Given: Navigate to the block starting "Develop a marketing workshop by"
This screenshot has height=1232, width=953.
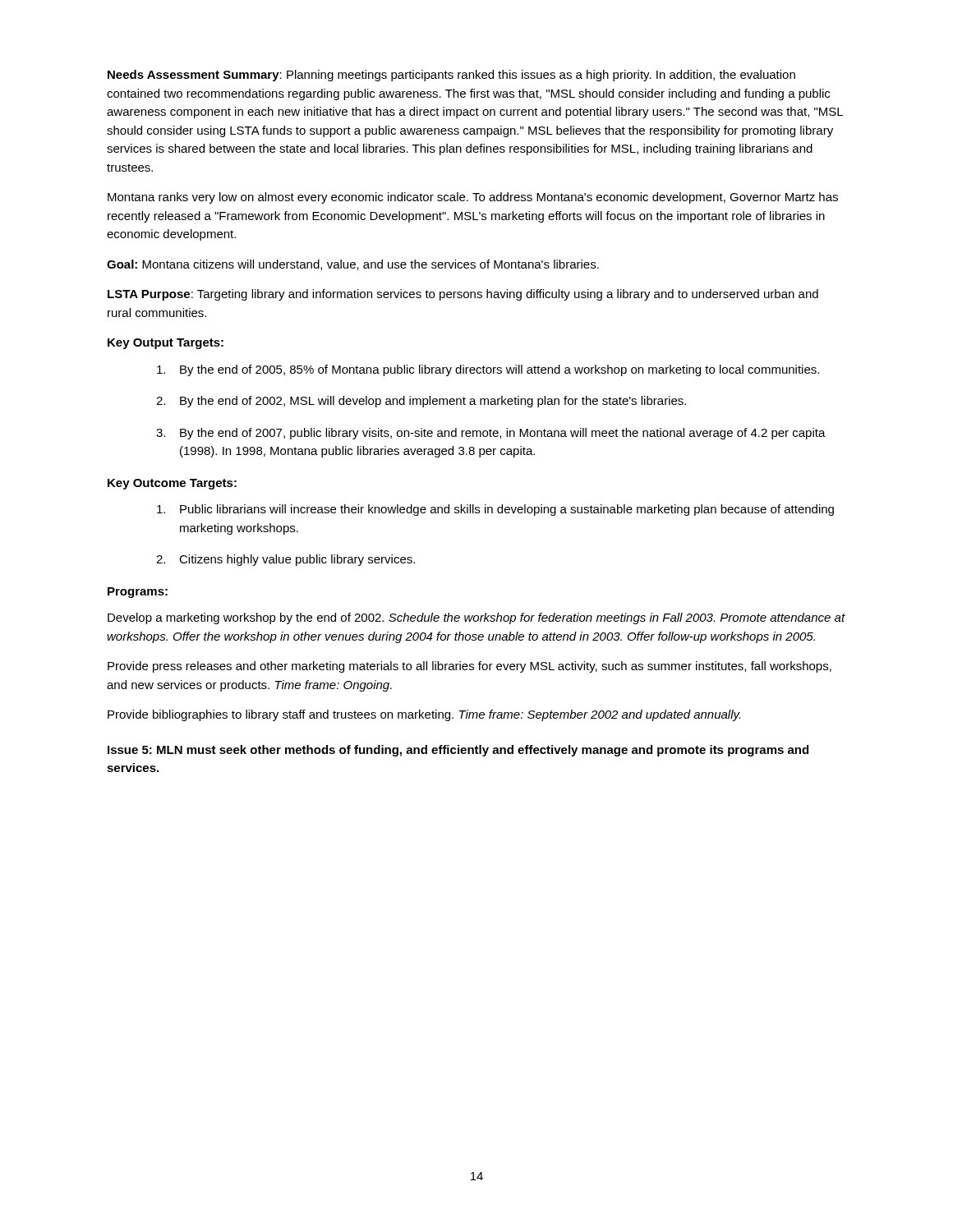Looking at the screenshot, I should point(476,626).
